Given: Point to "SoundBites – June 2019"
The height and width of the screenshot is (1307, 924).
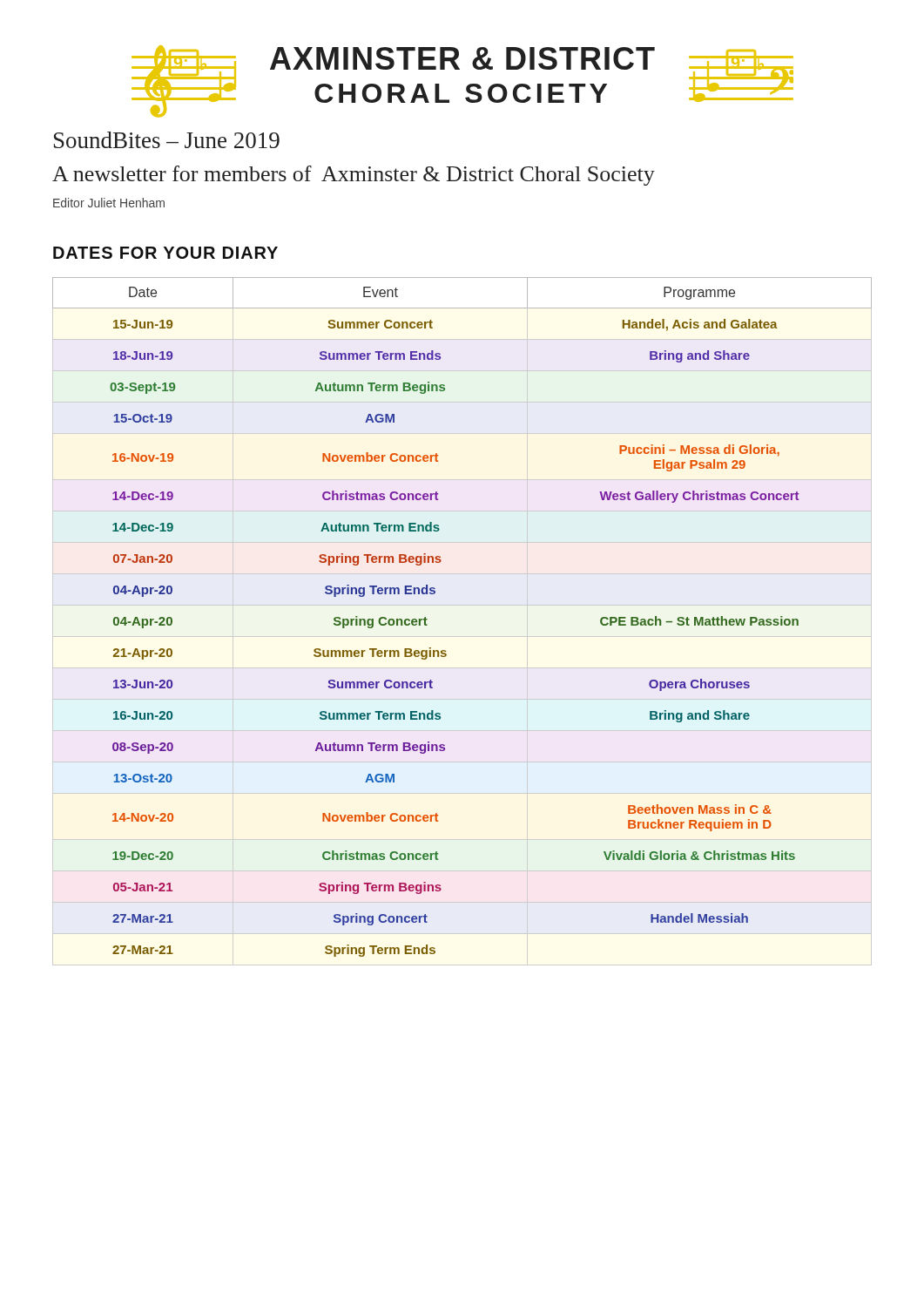Looking at the screenshot, I should [x=166, y=140].
